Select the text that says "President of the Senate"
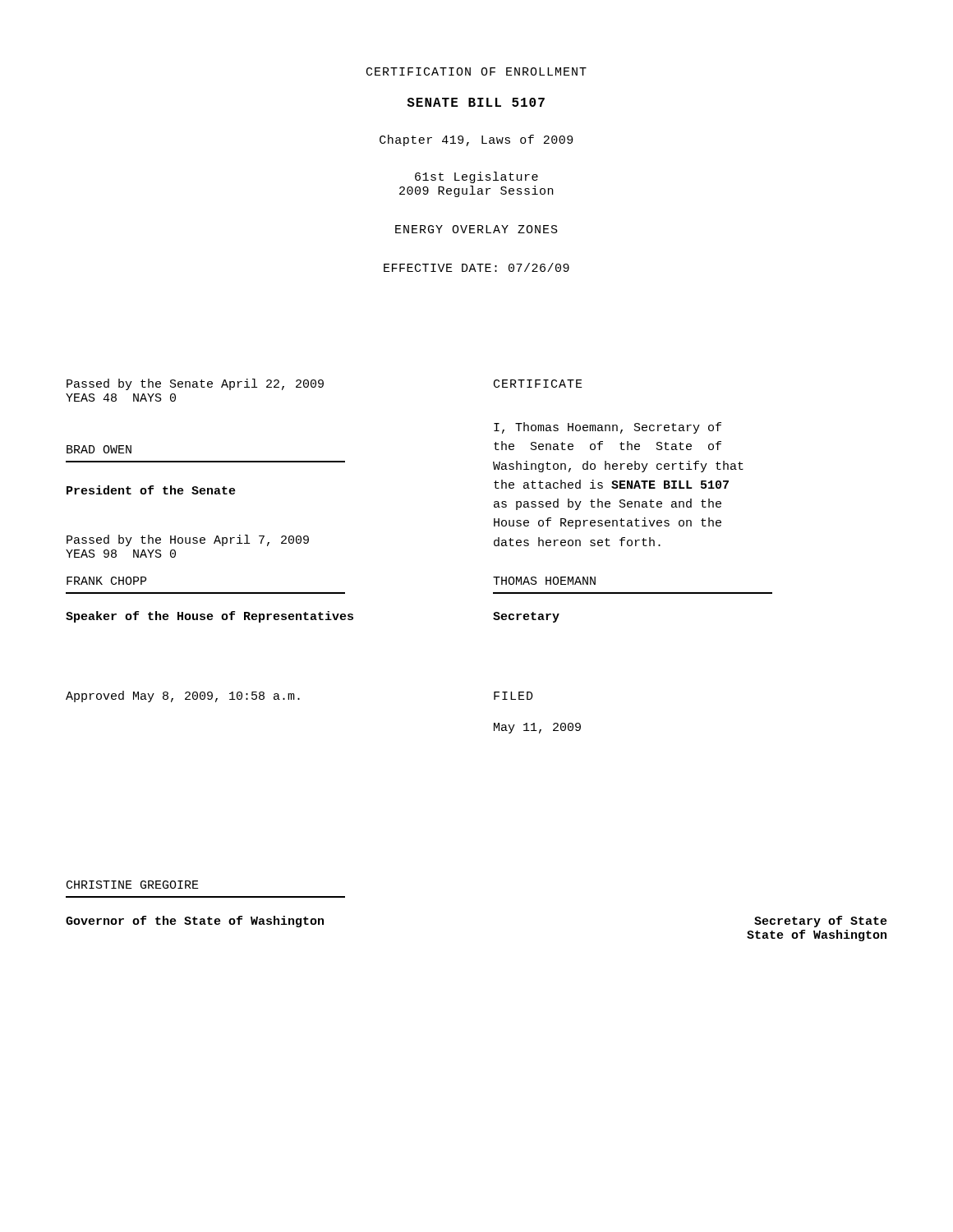 click(x=151, y=492)
